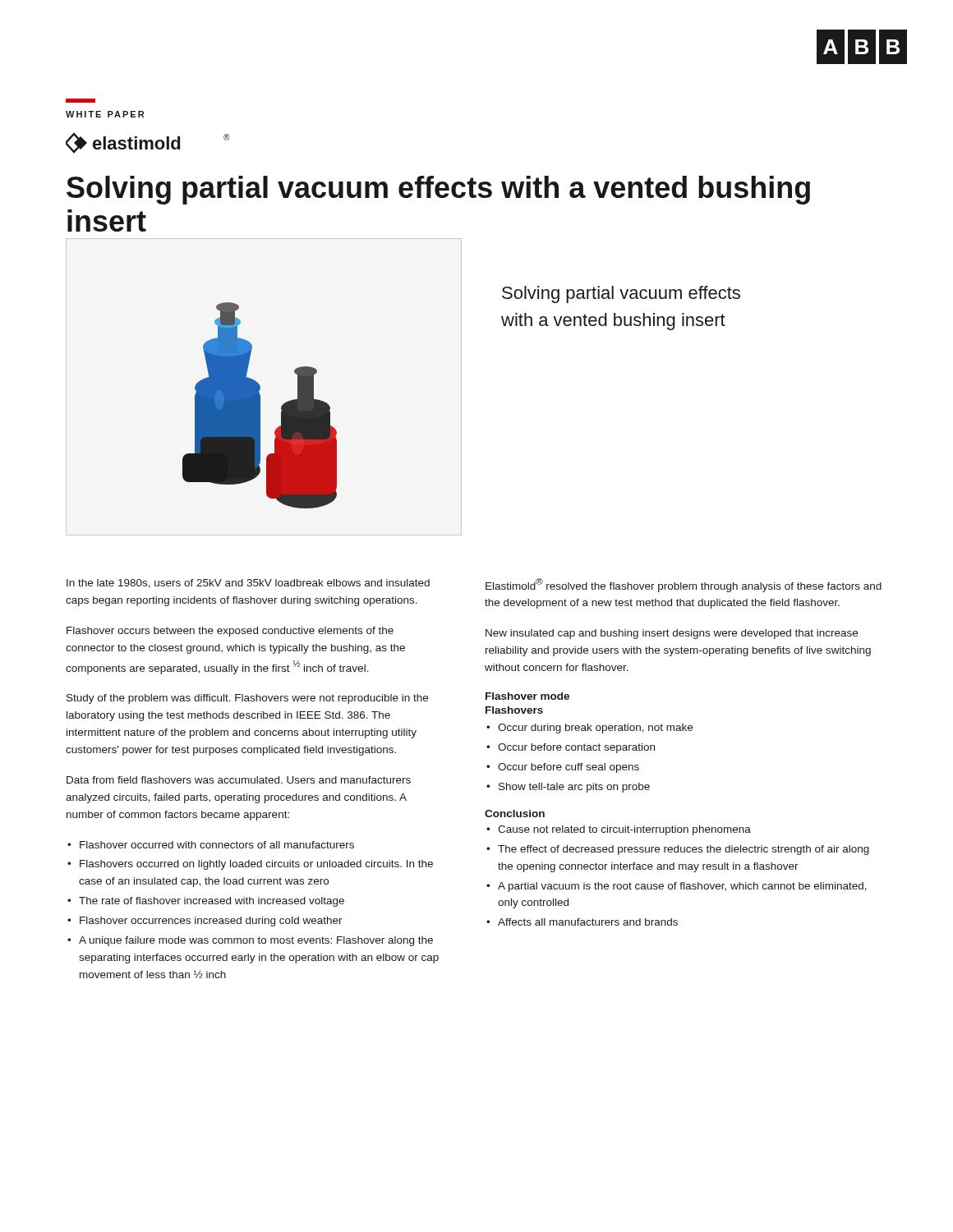Click on the text block starting "Cause not related to circuit-interruption phenomena"

pos(624,829)
